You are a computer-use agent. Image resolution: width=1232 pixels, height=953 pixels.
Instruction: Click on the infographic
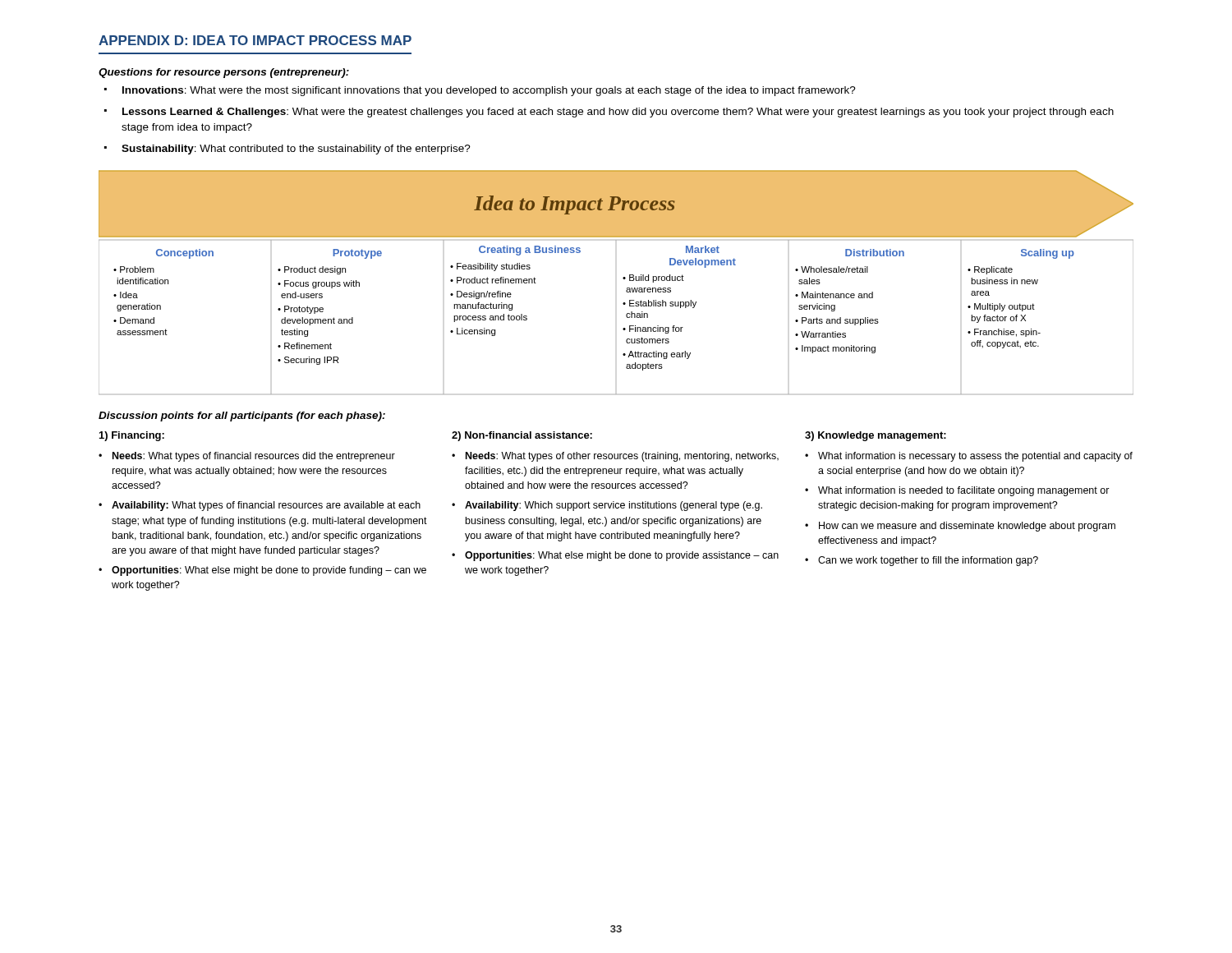(x=616, y=283)
